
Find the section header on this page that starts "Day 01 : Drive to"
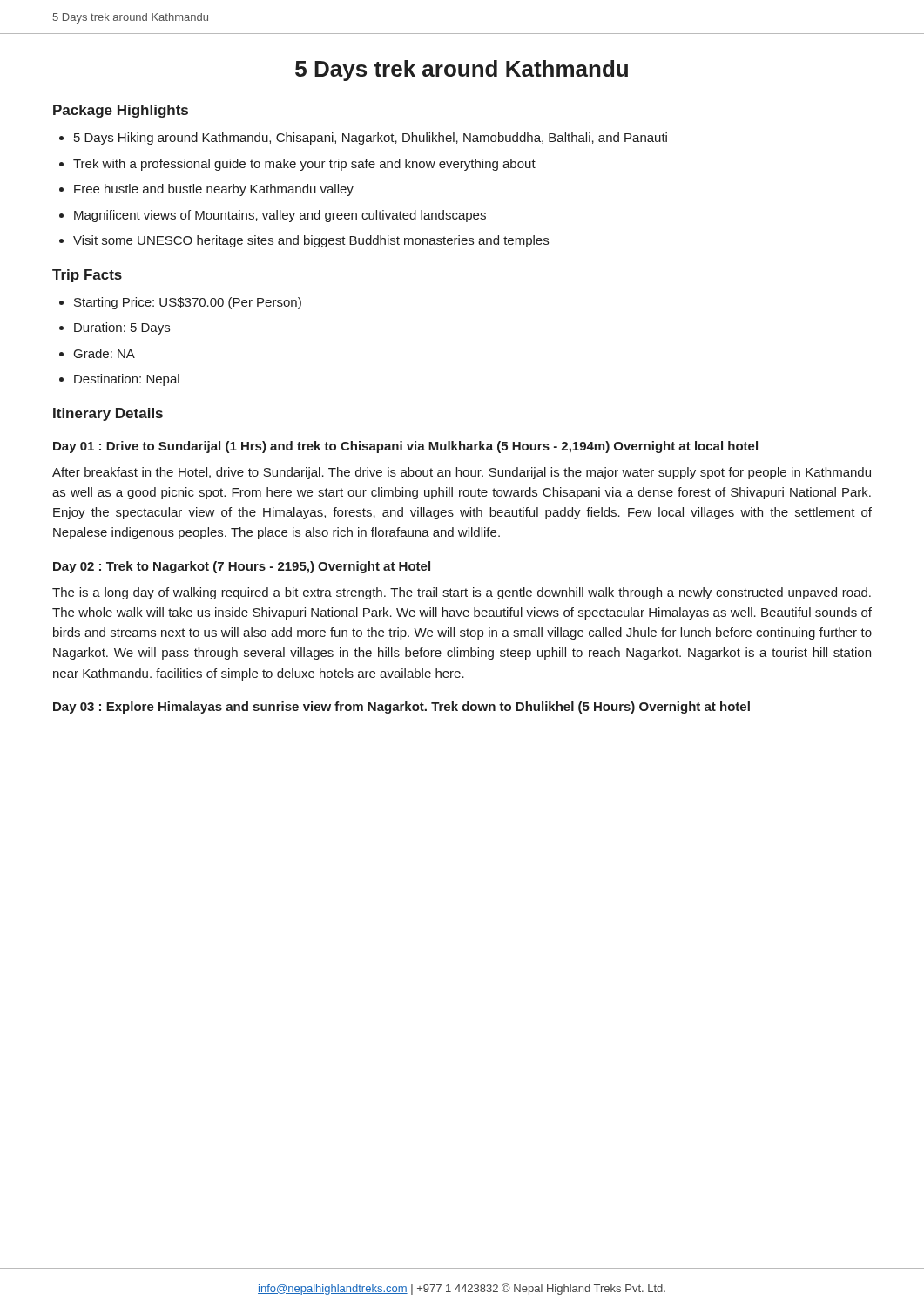click(x=405, y=445)
